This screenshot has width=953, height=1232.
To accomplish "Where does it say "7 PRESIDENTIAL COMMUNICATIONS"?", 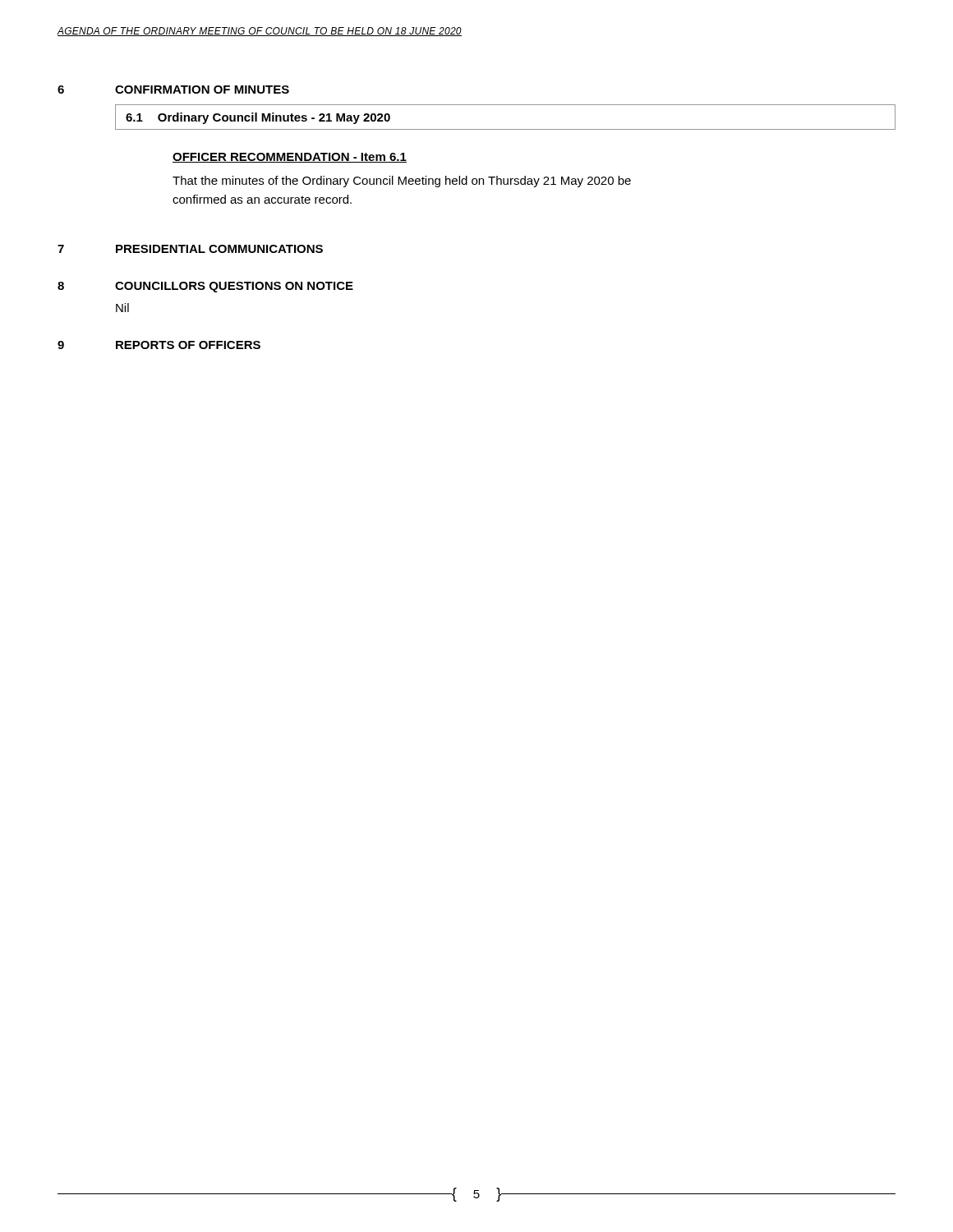I will click(190, 248).
